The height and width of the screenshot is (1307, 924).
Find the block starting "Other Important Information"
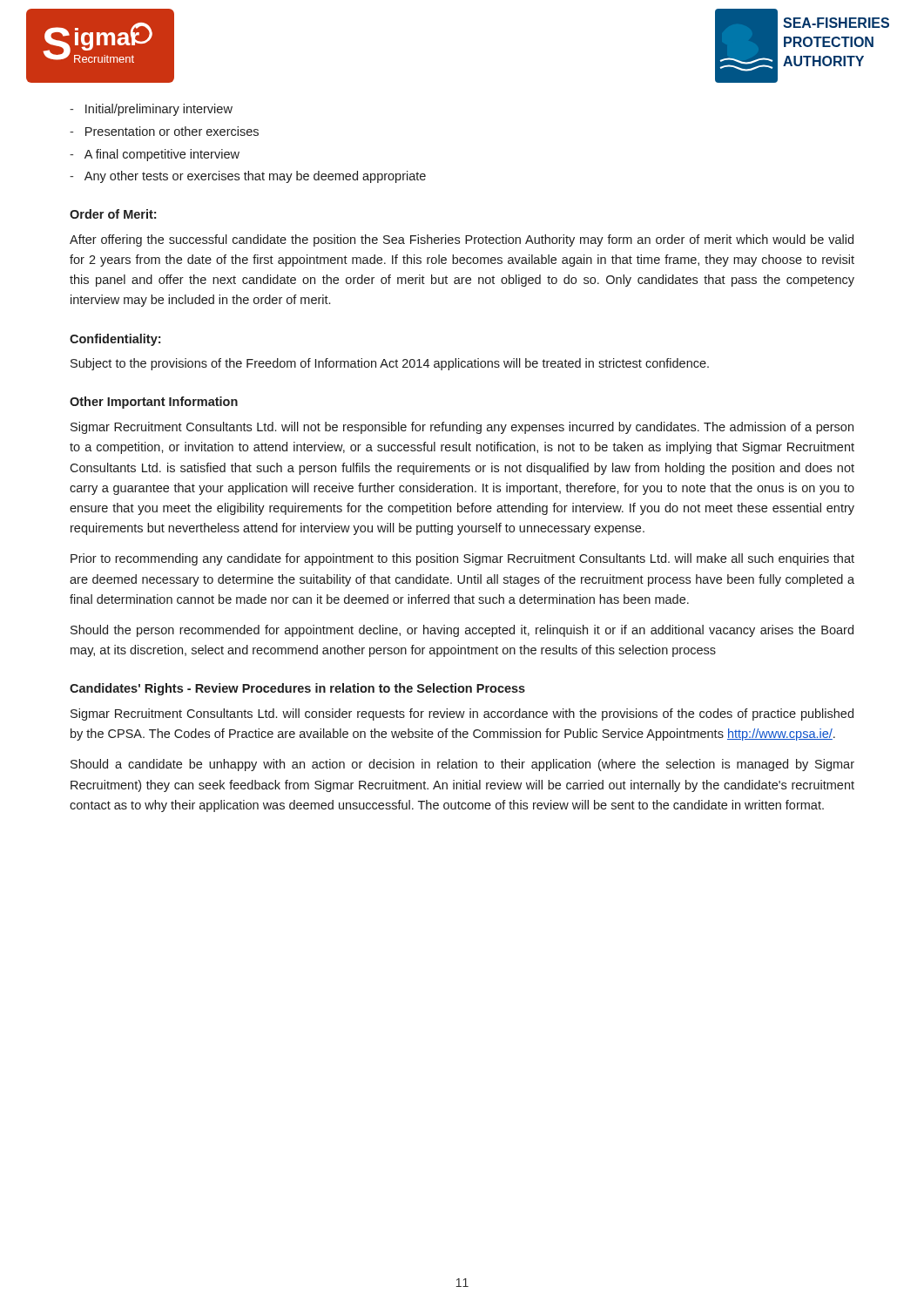pyautogui.click(x=154, y=402)
